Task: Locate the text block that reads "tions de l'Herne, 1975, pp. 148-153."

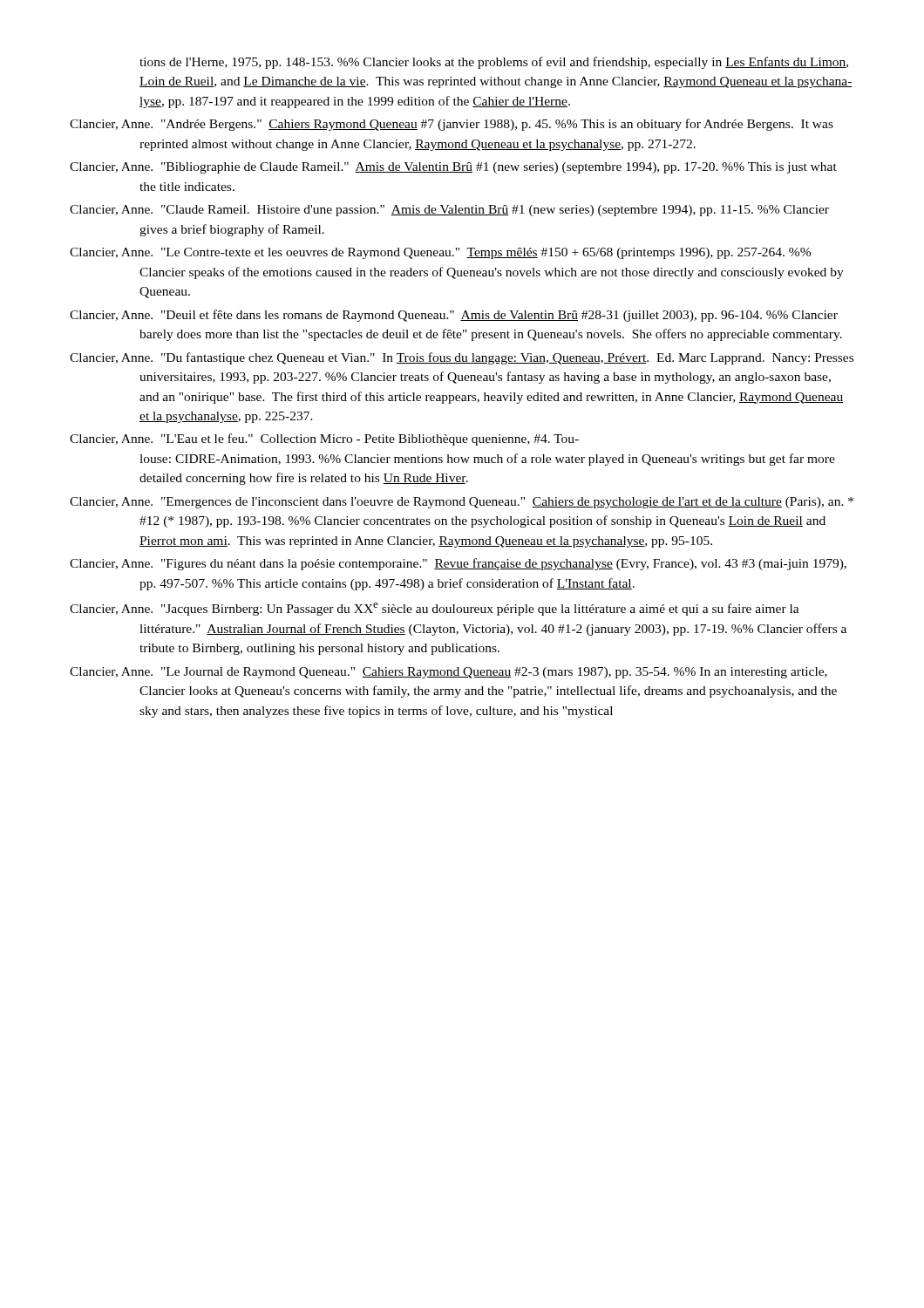Action: point(496,81)
